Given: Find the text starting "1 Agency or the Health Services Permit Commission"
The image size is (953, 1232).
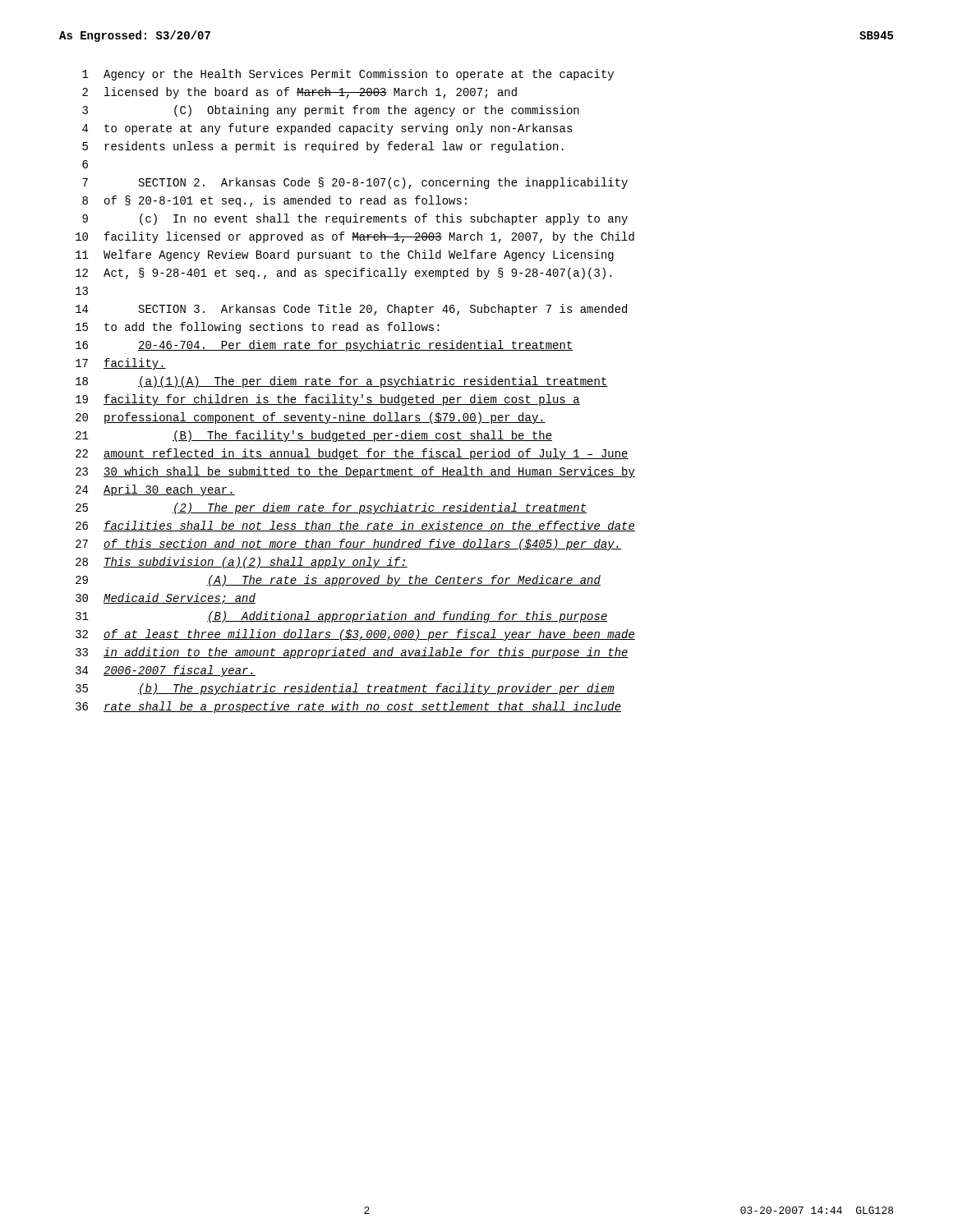Looking at the screenshot, I should pos(476,75).
